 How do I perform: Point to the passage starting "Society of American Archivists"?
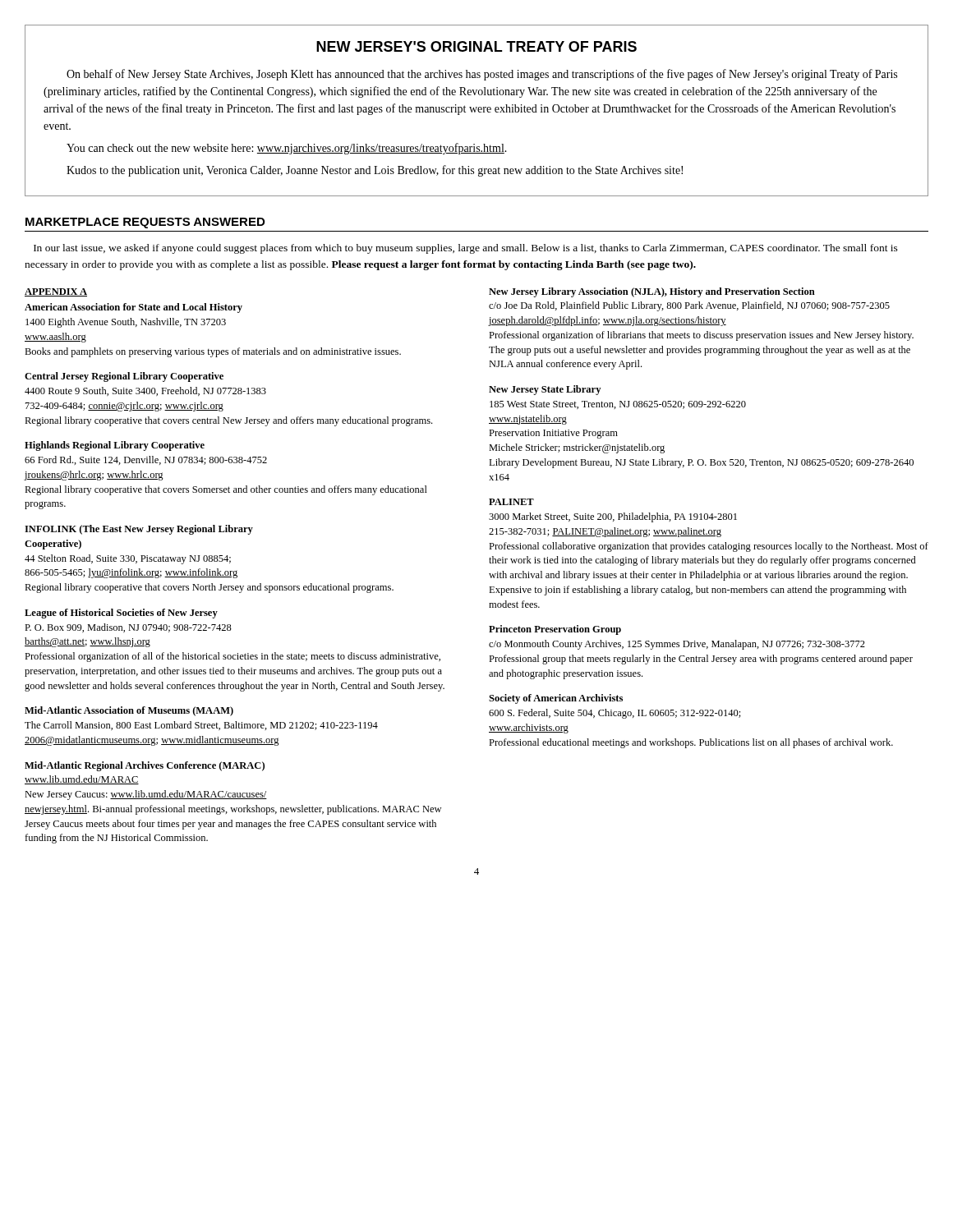pyautogui.click(x=709, y=720)
